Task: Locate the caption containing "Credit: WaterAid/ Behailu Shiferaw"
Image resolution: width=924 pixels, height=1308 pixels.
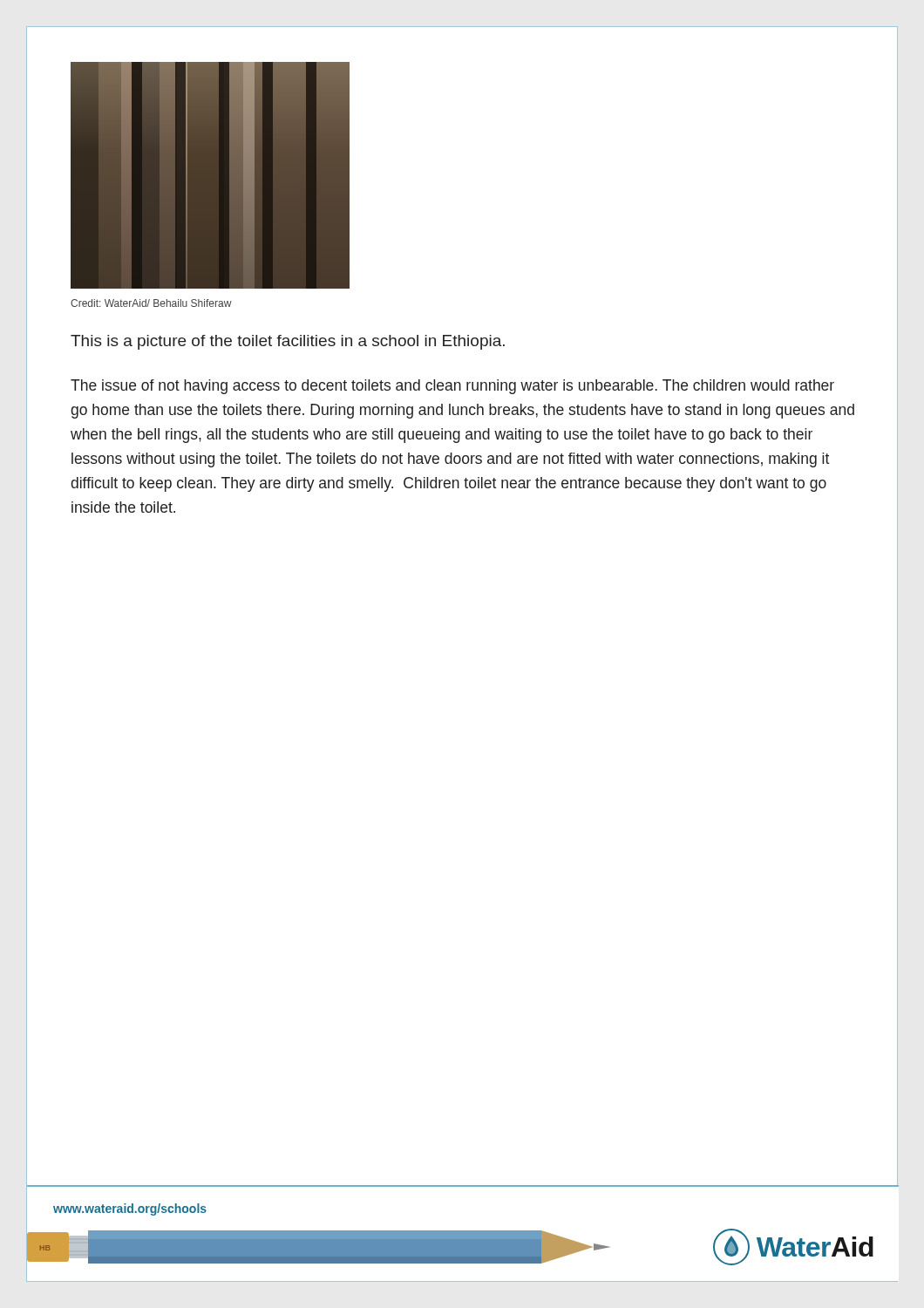Action: tap(151, 303)
